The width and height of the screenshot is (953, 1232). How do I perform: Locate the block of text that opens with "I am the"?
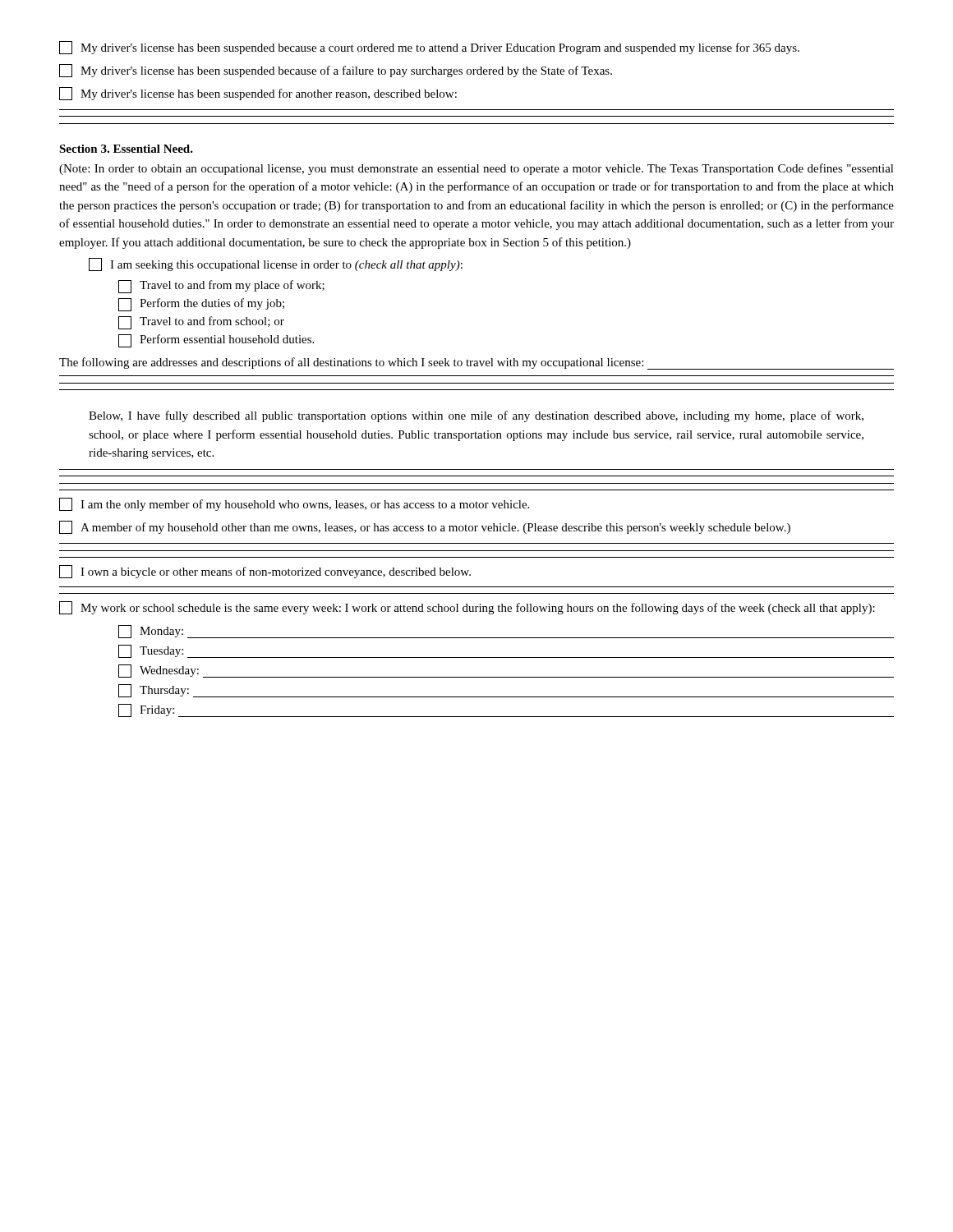tap(476, 505)
